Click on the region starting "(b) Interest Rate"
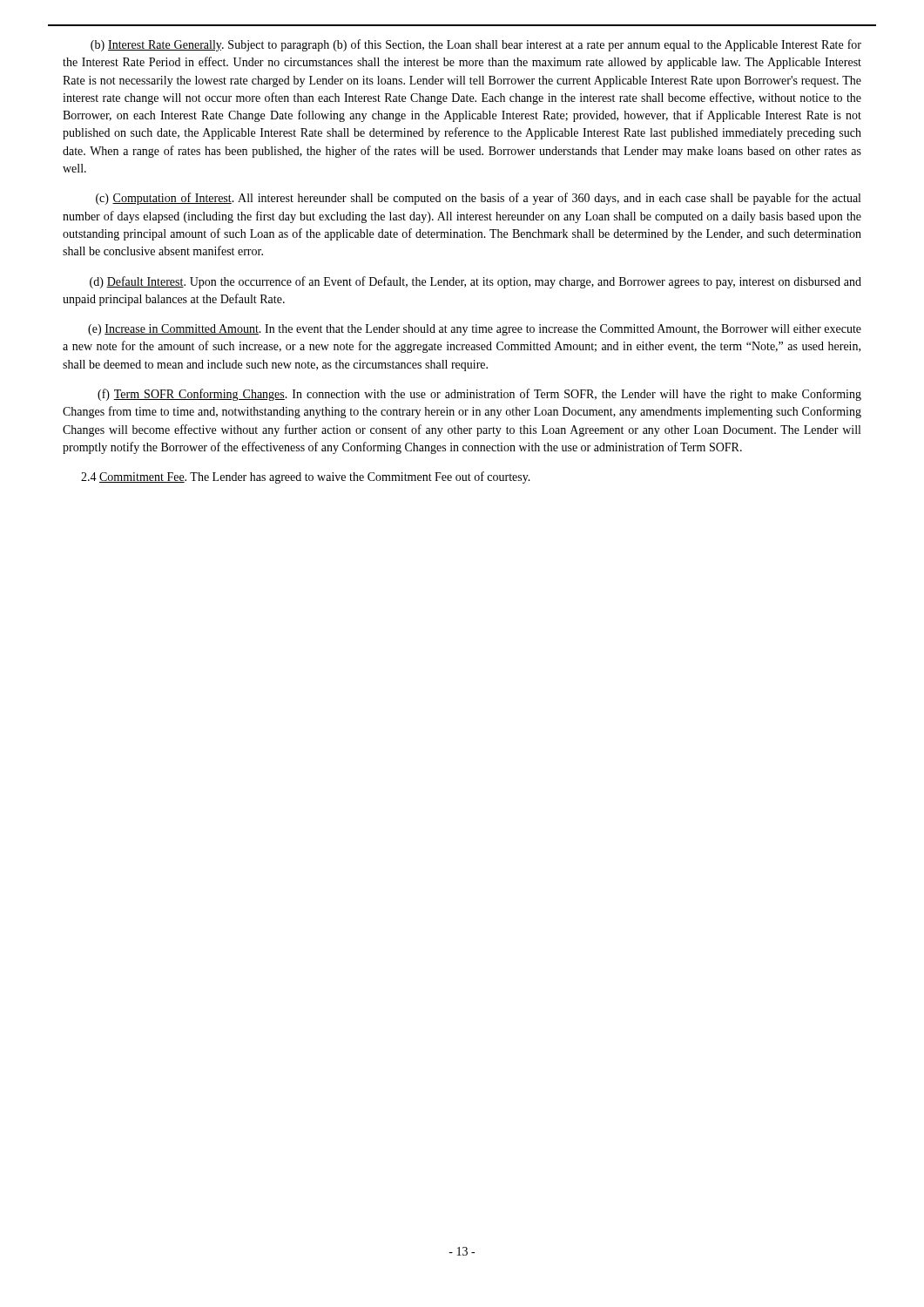The width and height of the screenshot is (924, 1307). pos(462,107)
